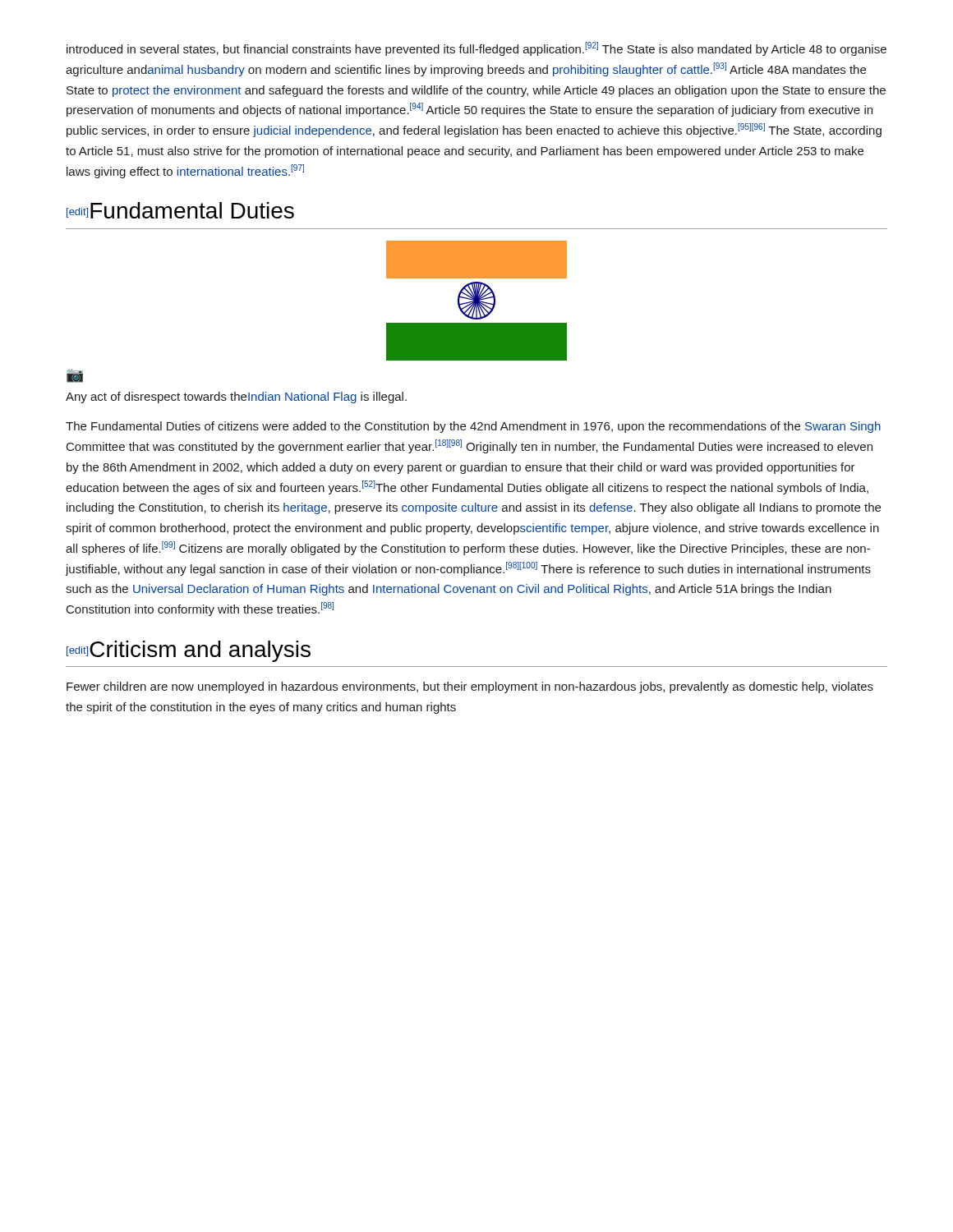Image resolution: width=953 pixels, height=1232 pixels.
Task: Point to the block beginning "introduced in several states, but"
Action: [x=476, y=109]
